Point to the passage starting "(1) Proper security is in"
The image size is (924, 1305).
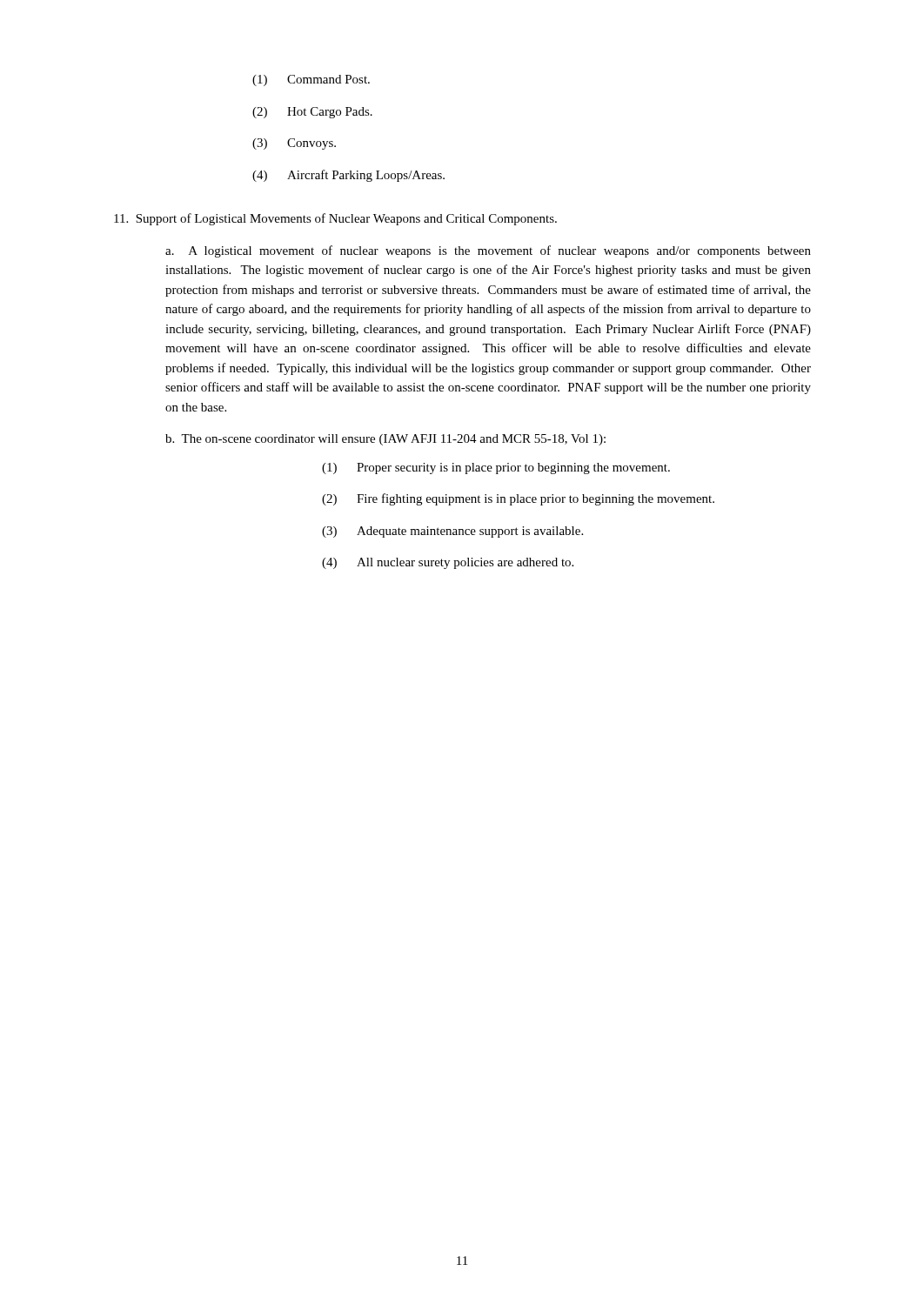(566, 467)
